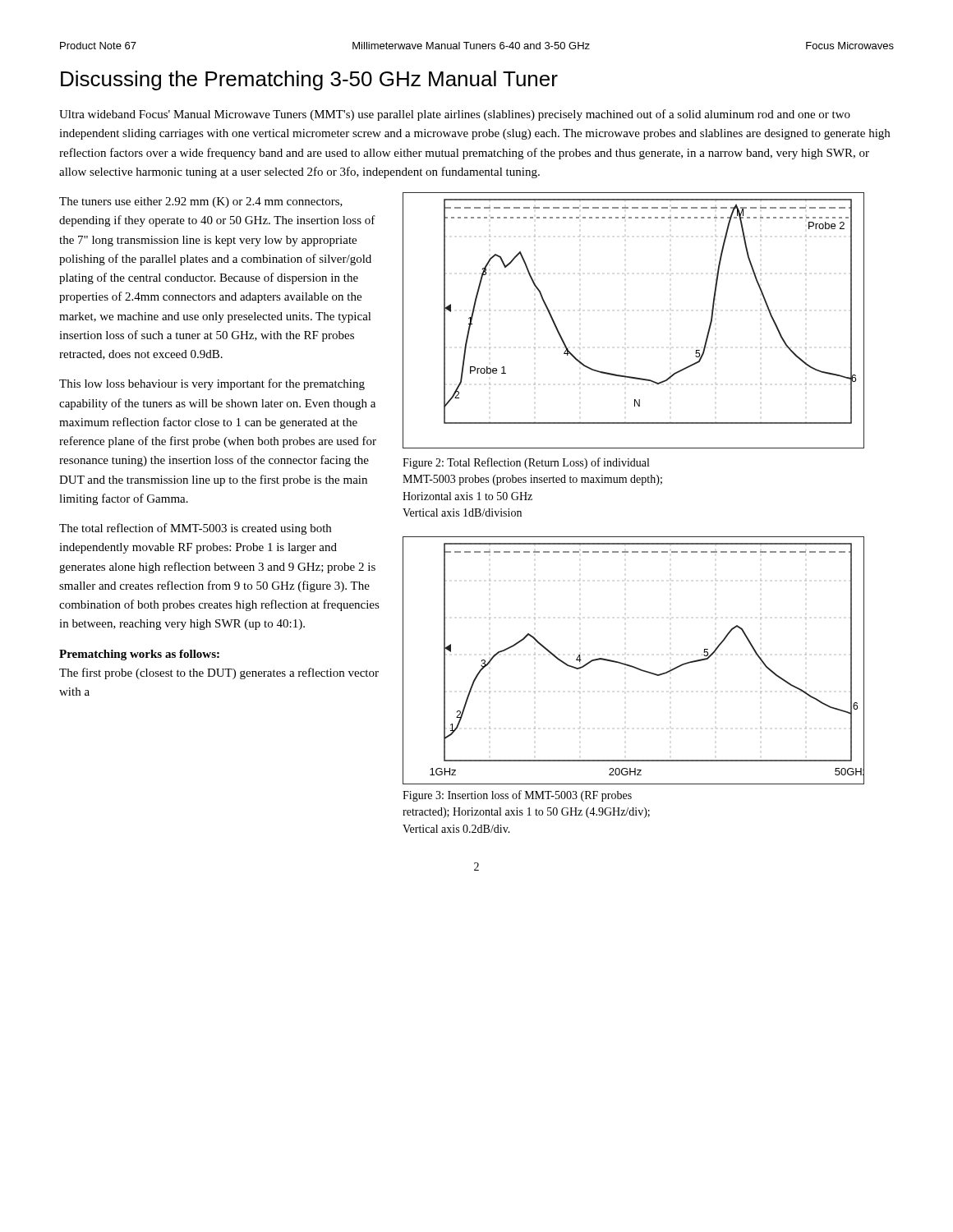Locate the caption that reads "Figure 3: Insertion loss of"

[x=526, y=812]
